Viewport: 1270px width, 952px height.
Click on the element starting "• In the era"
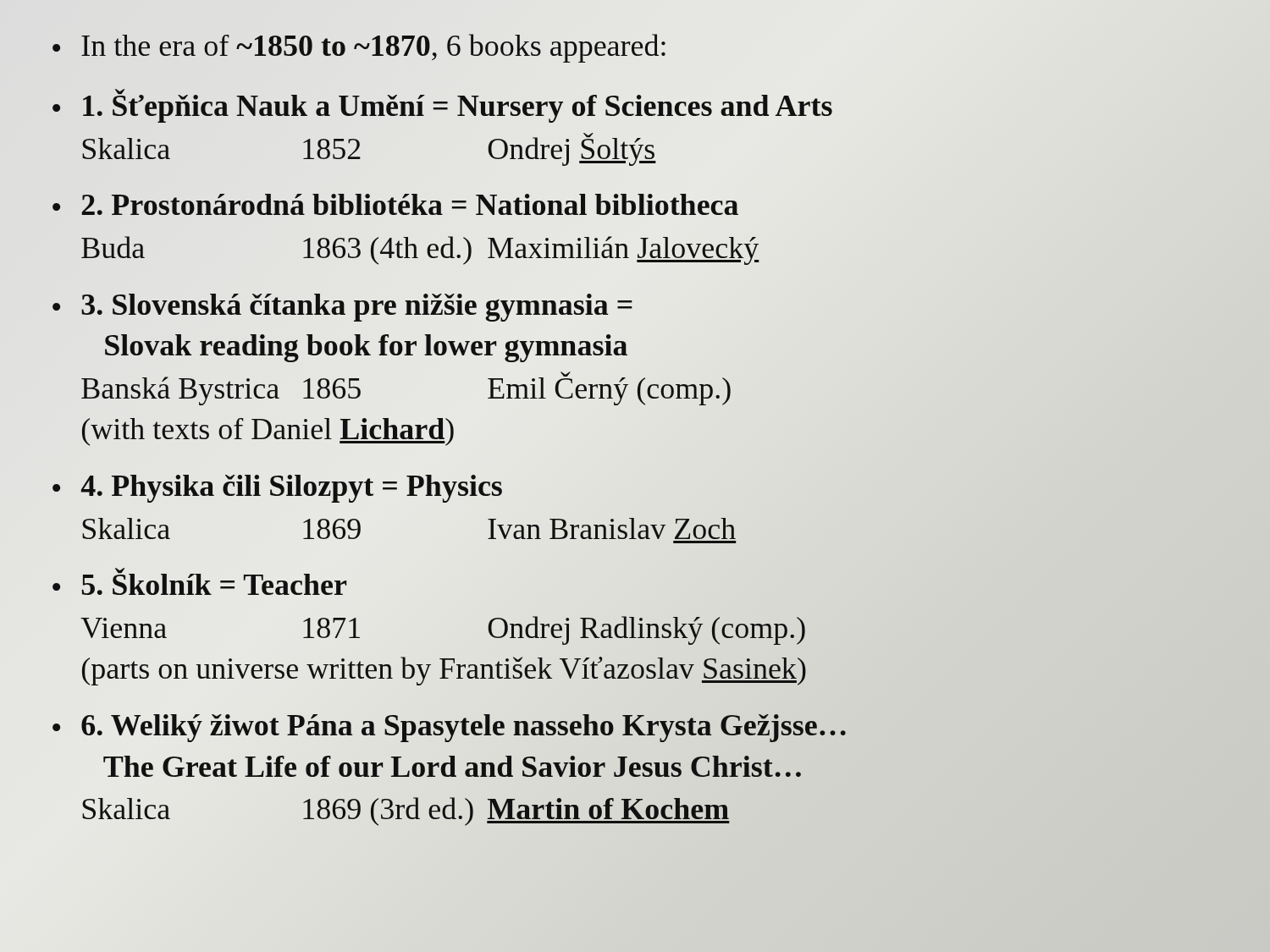[635, 48]
